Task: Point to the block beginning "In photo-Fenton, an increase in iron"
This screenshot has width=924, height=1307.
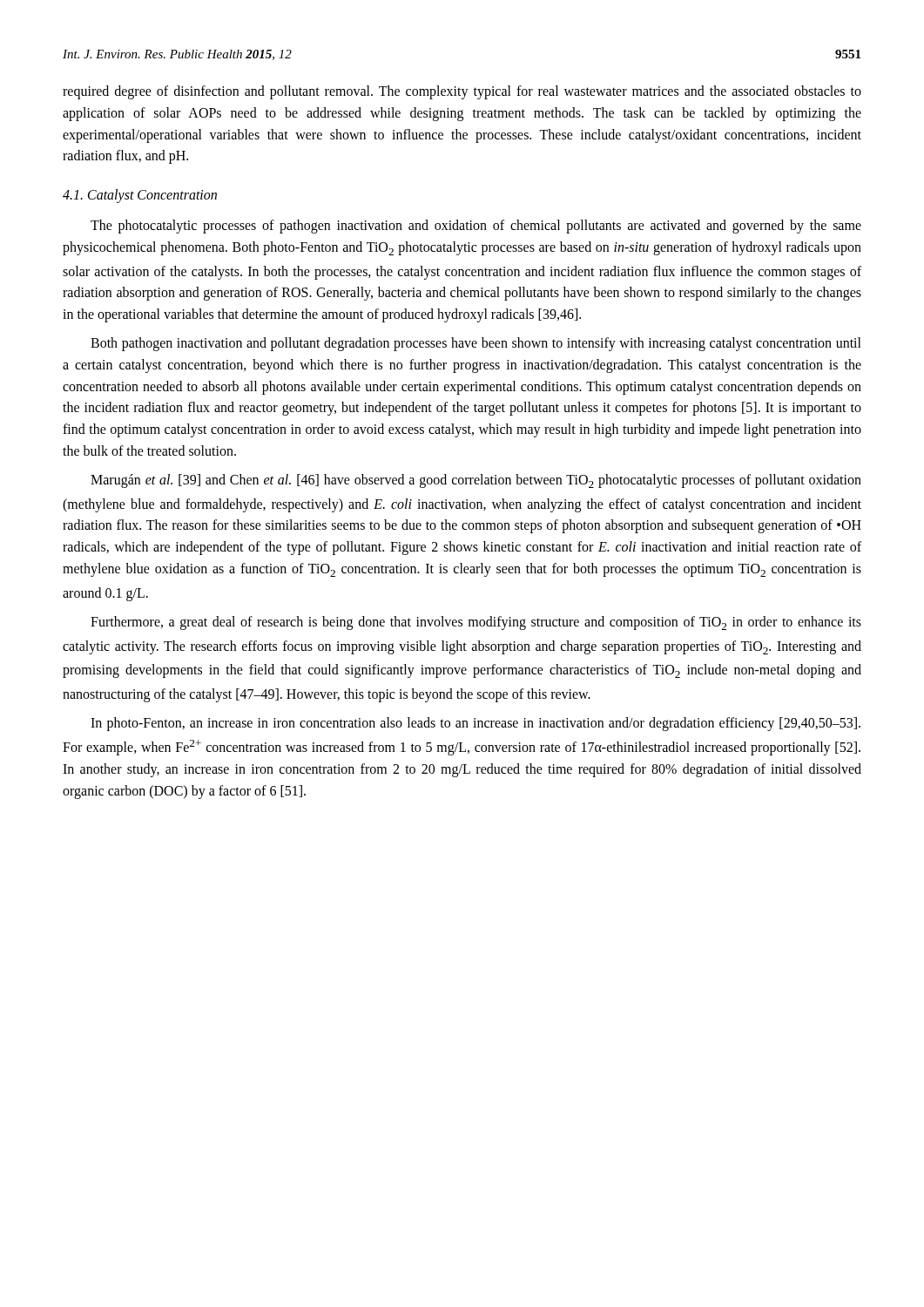Action: pyautogui.click(x=462, y=757)
